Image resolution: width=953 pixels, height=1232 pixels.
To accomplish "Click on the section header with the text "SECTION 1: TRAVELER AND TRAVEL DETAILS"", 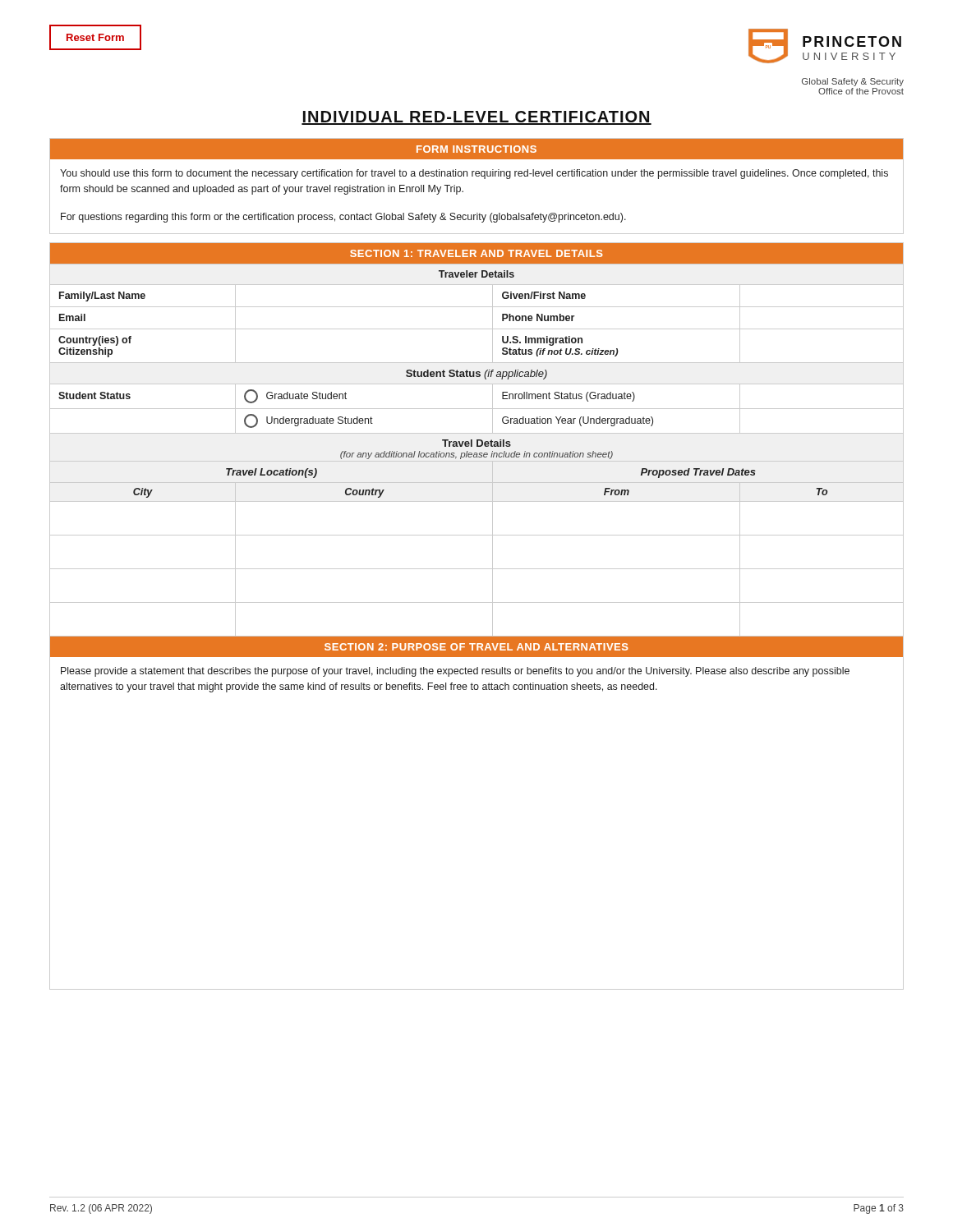I will (x=476, y=253).
